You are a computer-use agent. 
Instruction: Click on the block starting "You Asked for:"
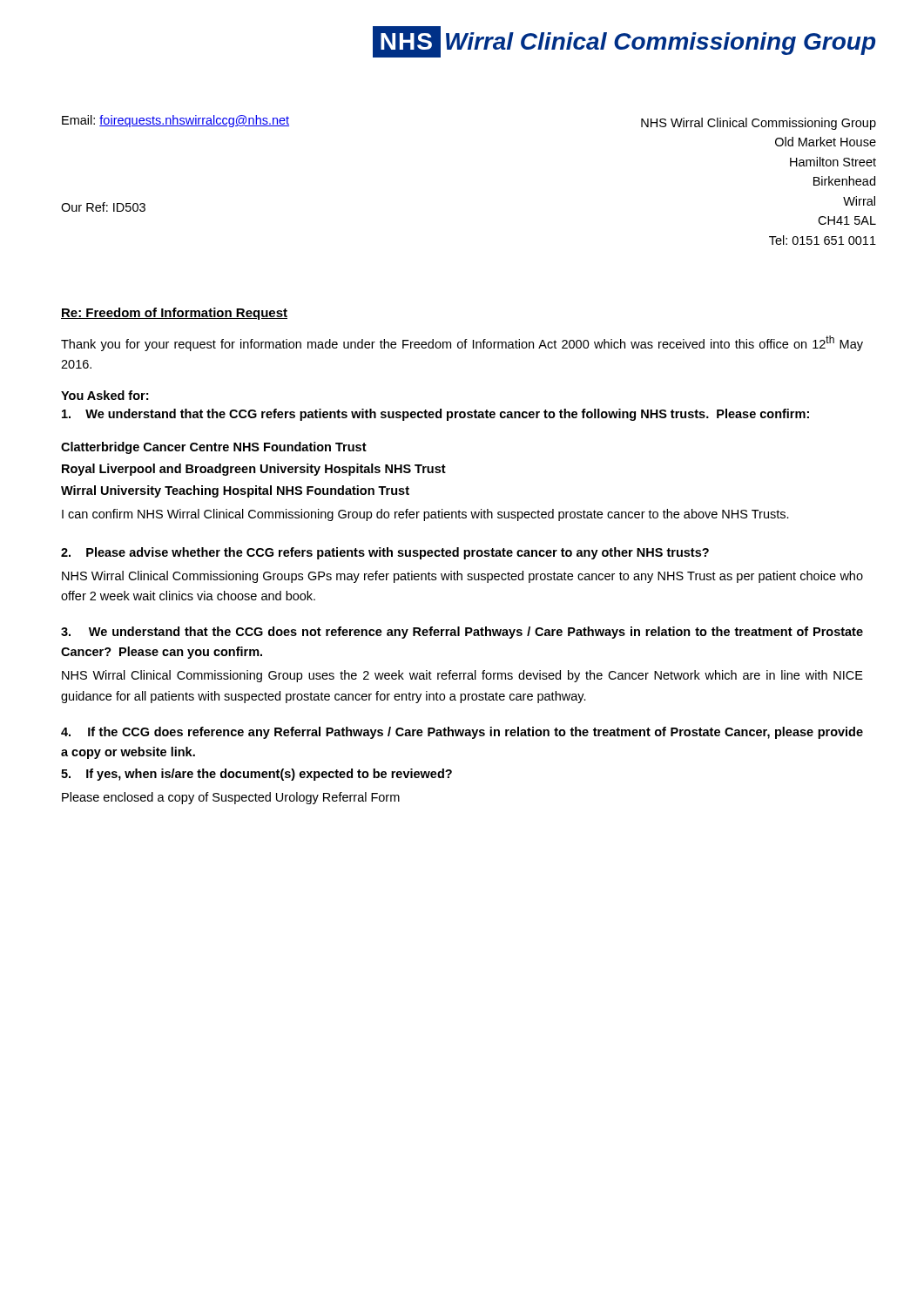(105, 396)
